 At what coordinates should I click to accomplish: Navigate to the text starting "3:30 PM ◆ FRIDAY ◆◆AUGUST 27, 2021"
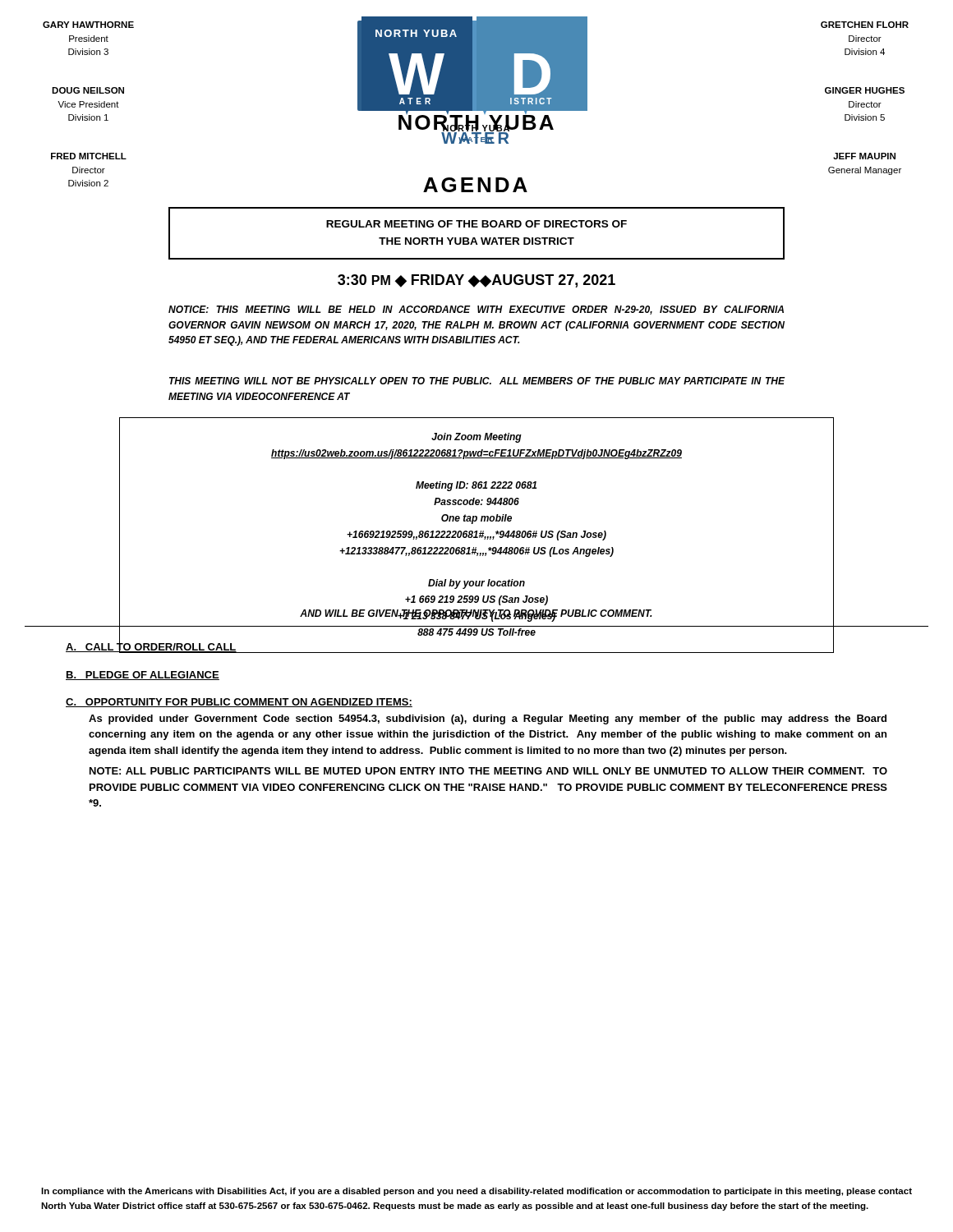476,280
